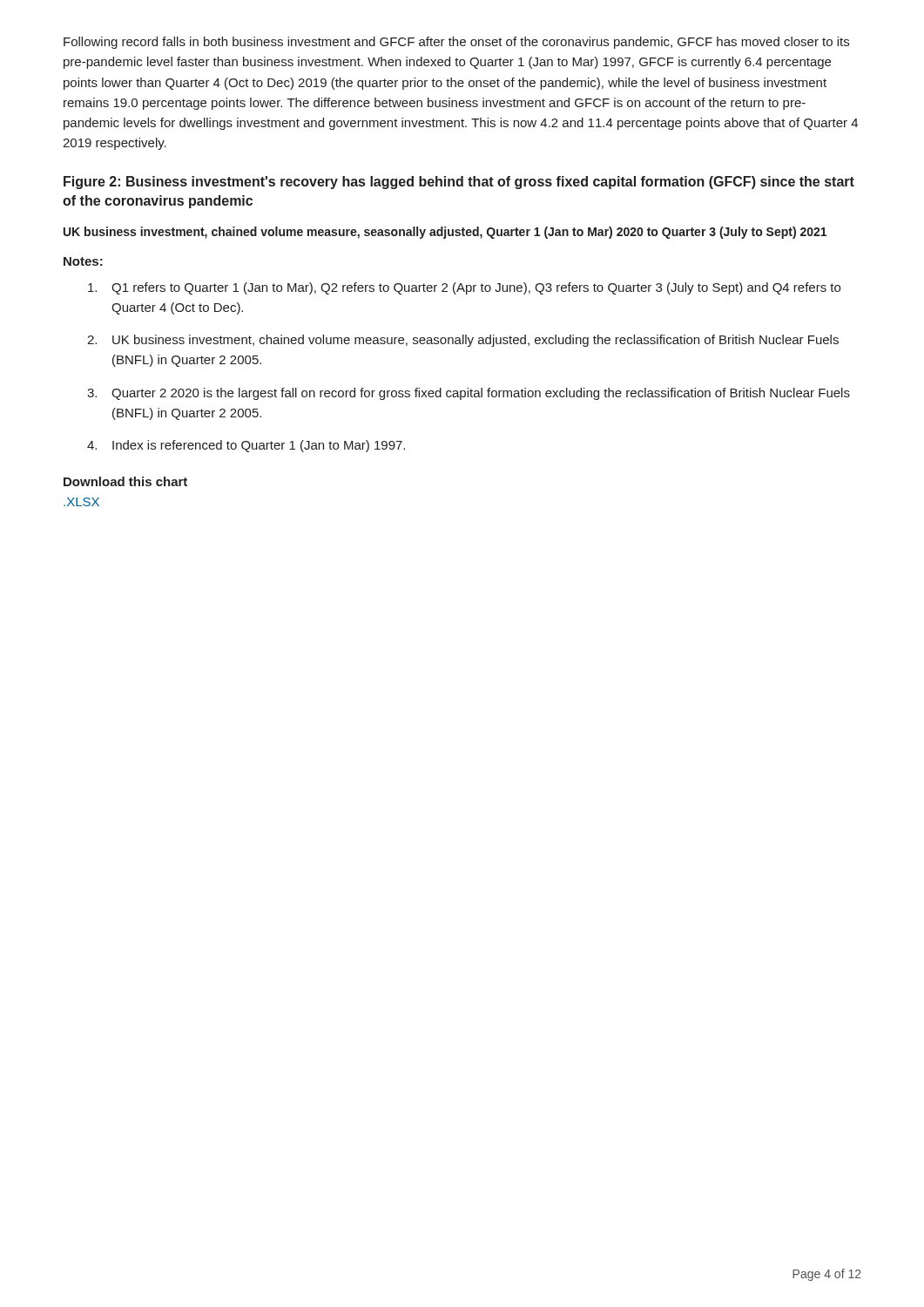Navigate to the passage starting "2. UK business"

[474, 350]
